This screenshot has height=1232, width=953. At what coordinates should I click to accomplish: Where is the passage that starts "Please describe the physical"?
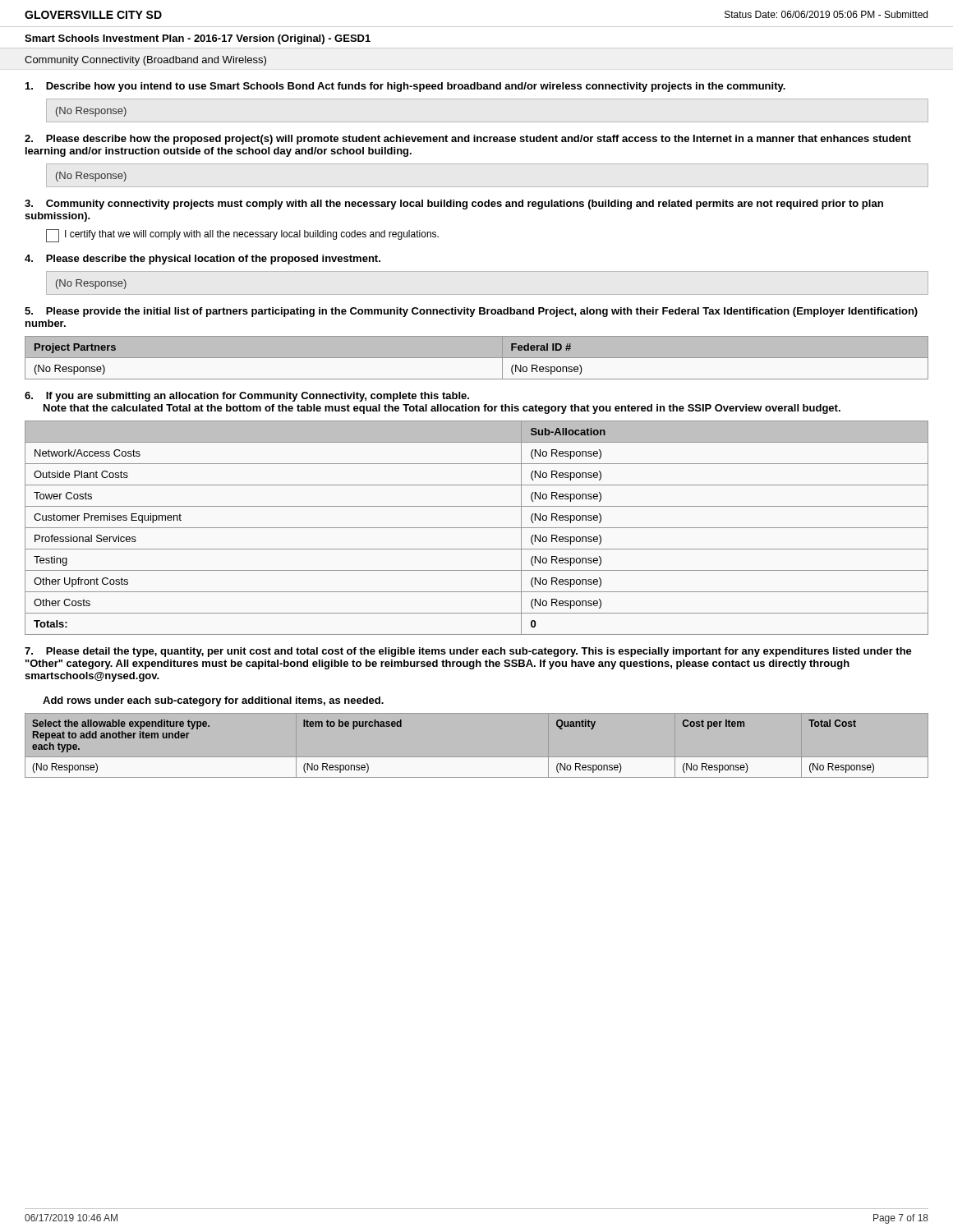click(203, 258)
